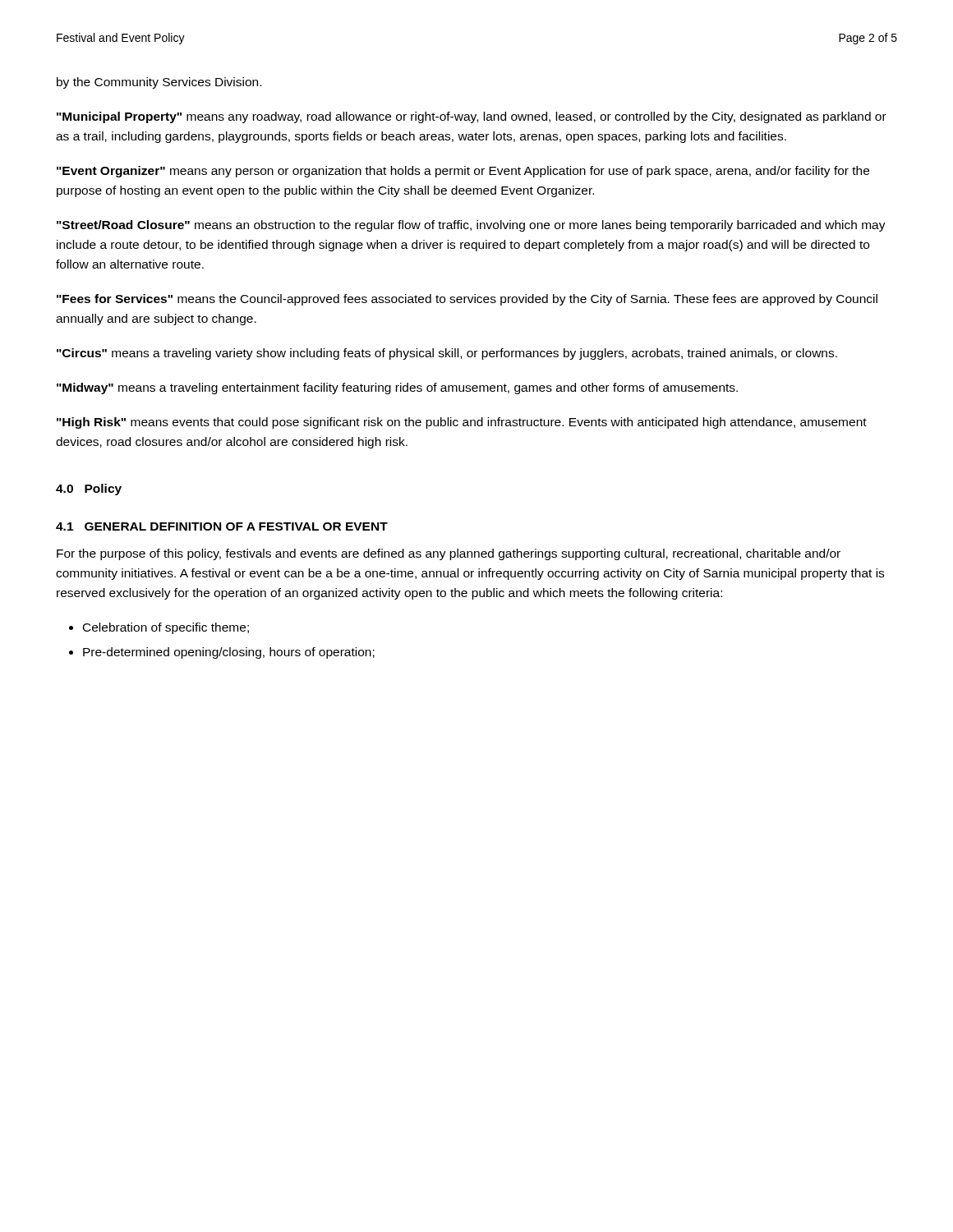Where does it say "Celebration of specific theme;"?
Image resolution: width=953 pixels, height=1232 pixels.
tap(166, 627)
